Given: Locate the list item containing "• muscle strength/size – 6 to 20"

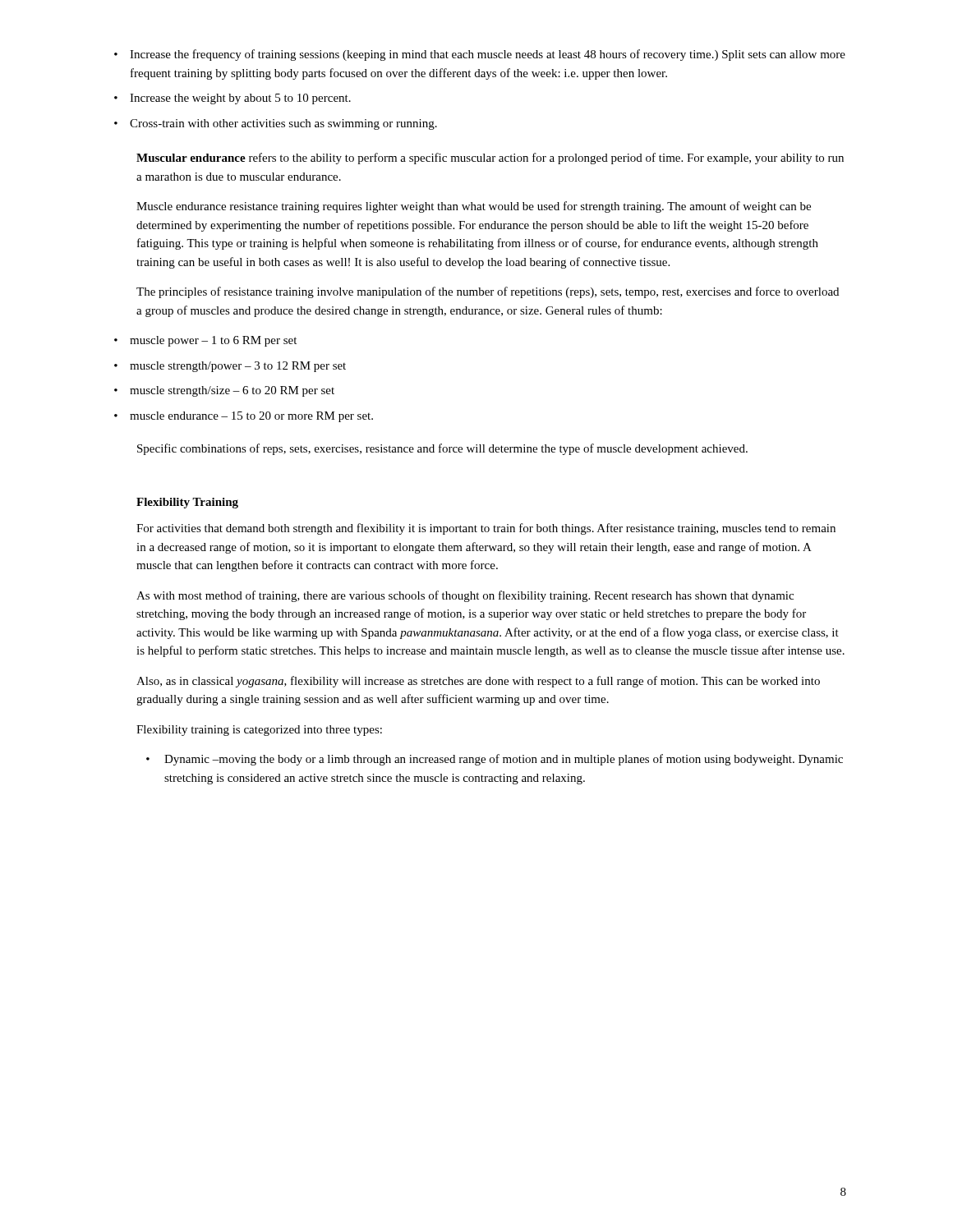Looking at the screenshot, I should point(224,391).
